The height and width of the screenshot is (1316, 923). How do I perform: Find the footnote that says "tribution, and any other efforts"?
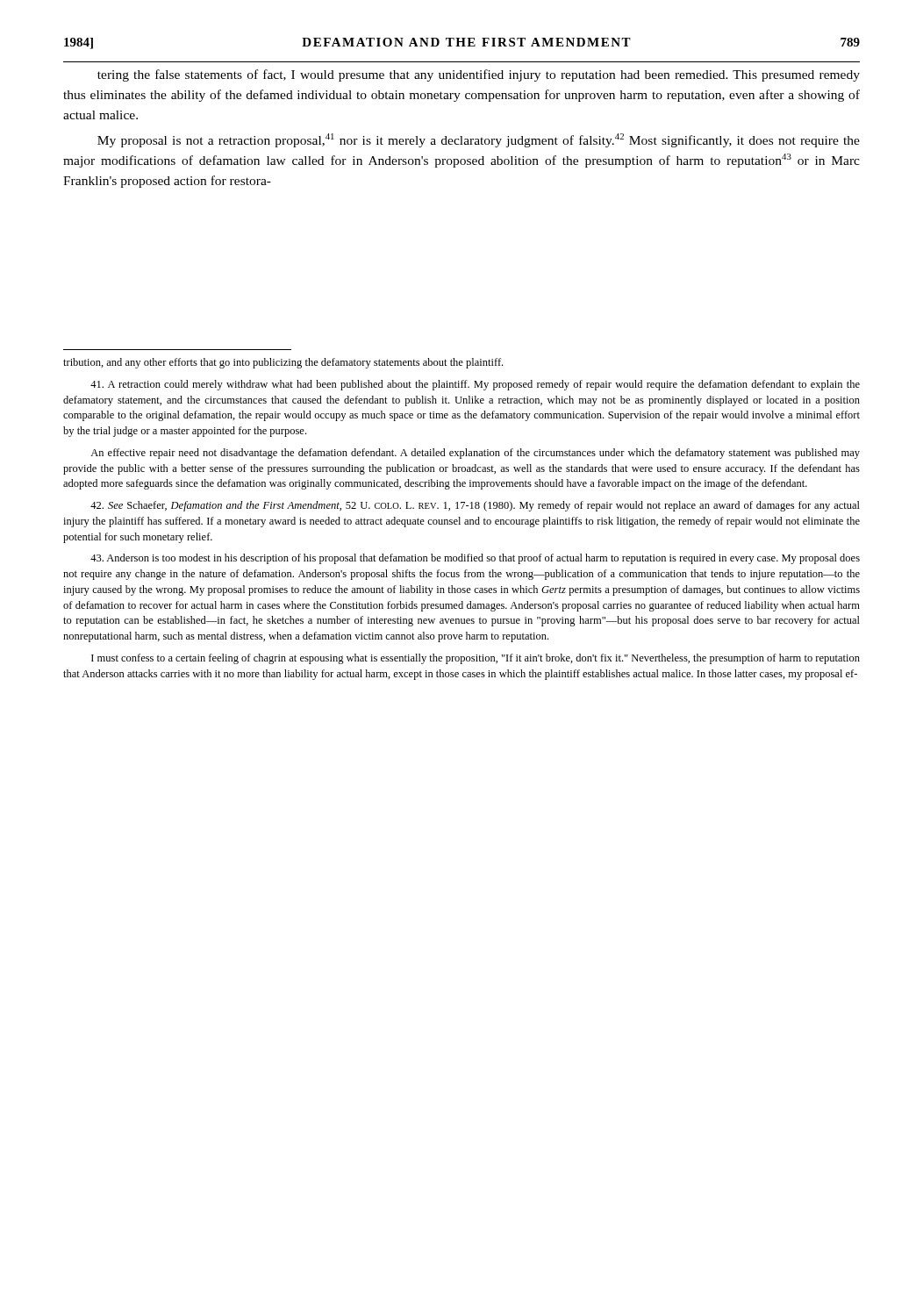462,519
